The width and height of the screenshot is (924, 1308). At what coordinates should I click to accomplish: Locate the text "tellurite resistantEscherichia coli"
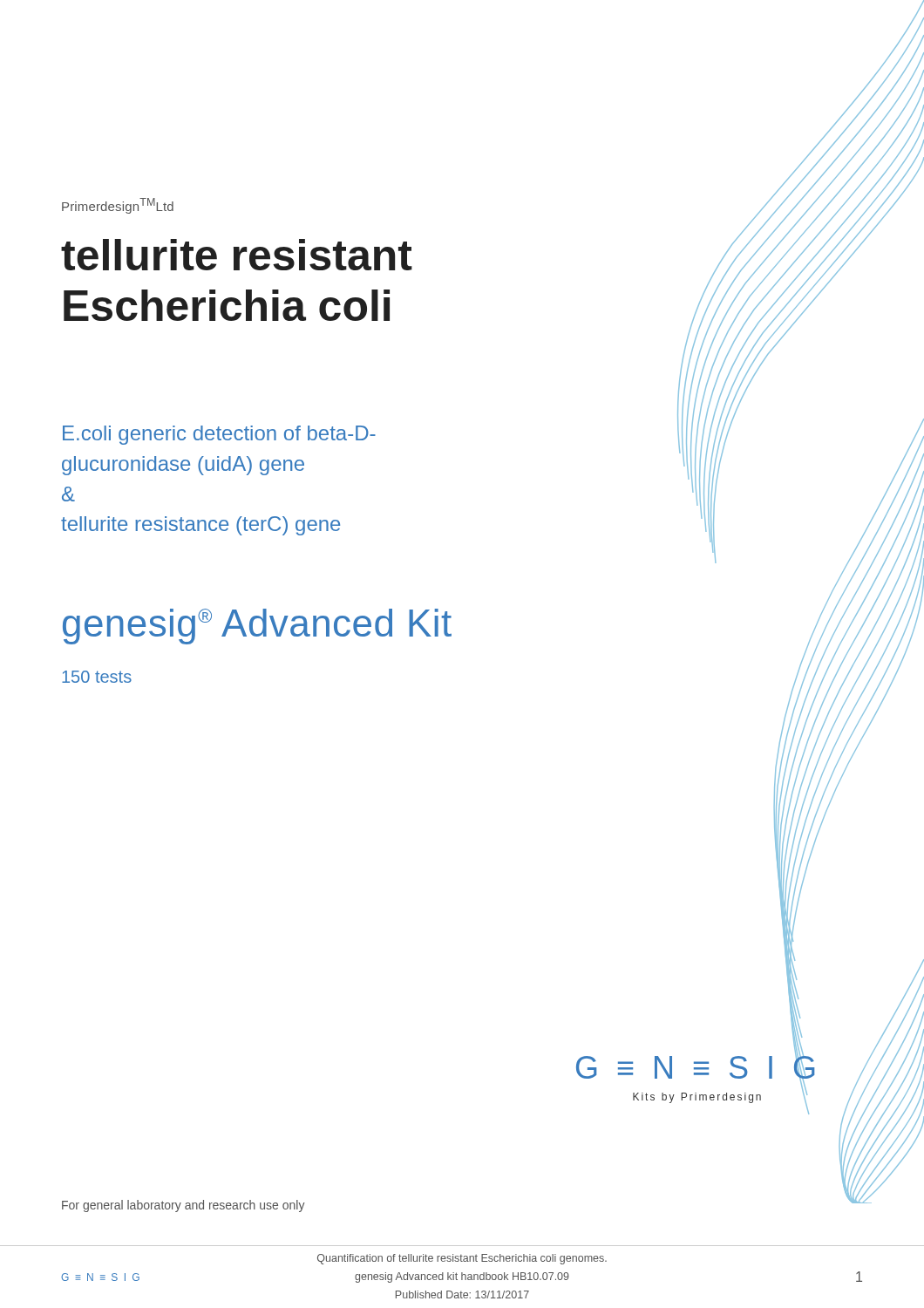click(x=288, y=281)
